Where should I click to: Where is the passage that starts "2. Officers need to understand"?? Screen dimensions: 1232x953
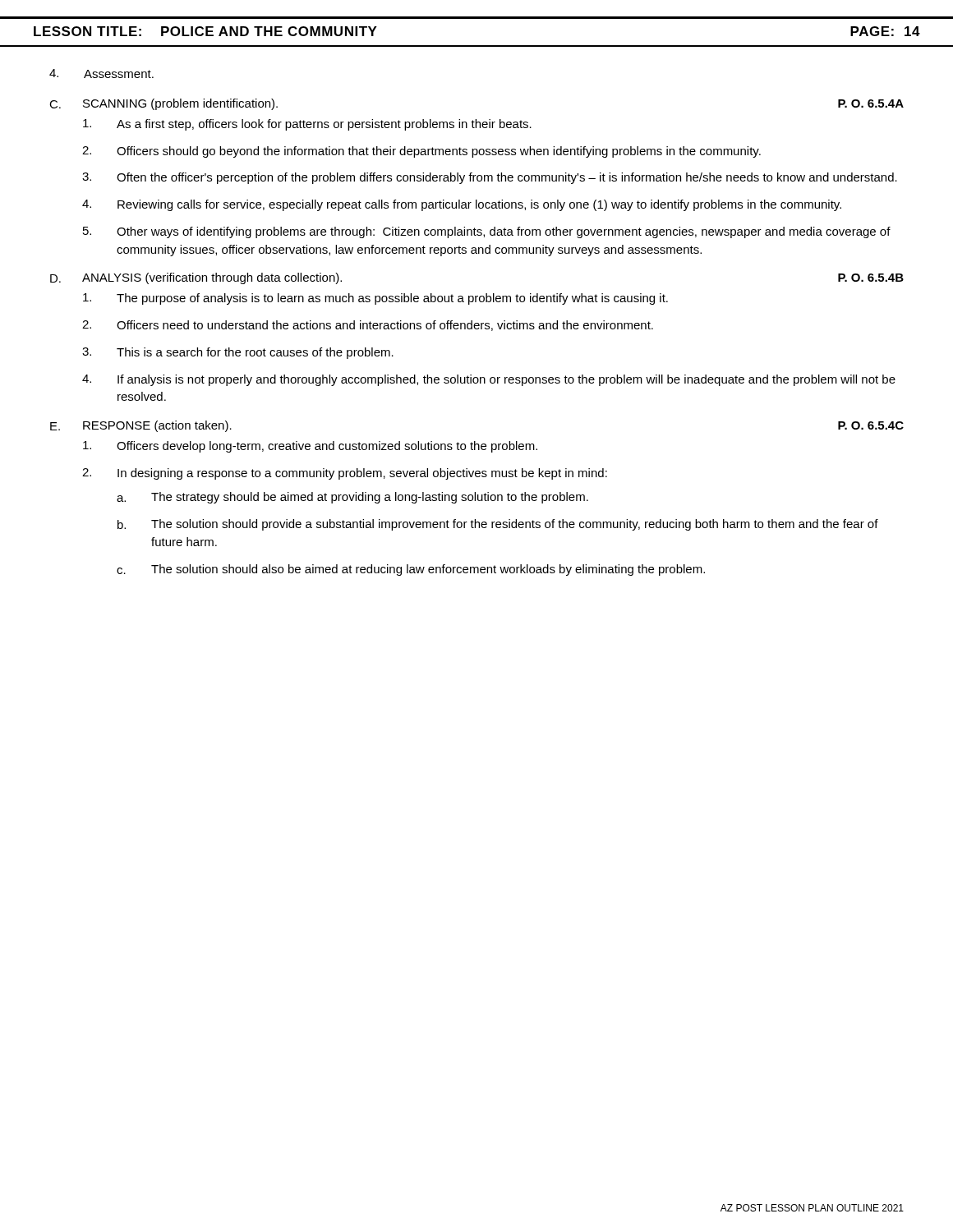coord(493,325)
